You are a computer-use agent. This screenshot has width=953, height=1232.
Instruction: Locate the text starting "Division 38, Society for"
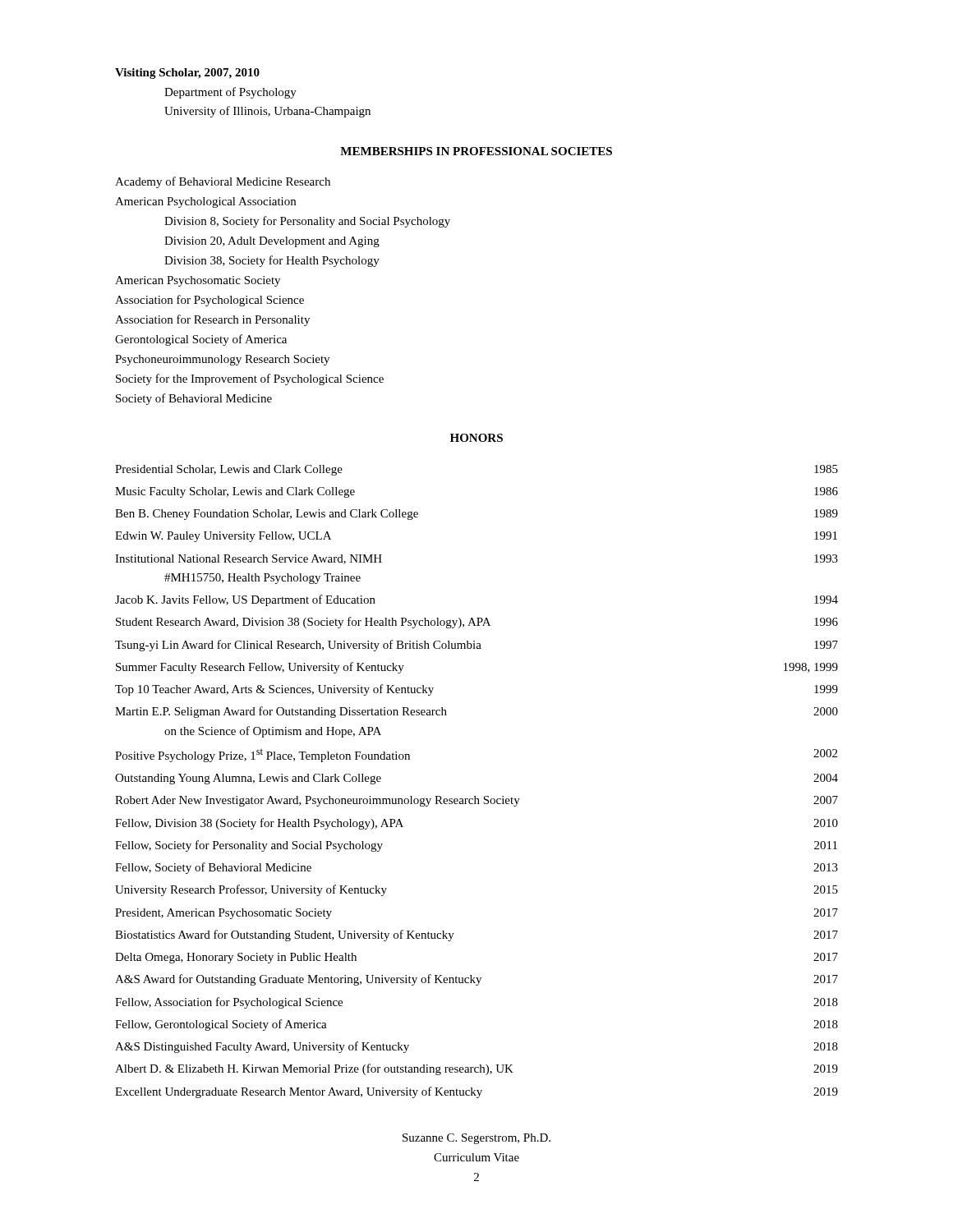[x=272, y=260]
